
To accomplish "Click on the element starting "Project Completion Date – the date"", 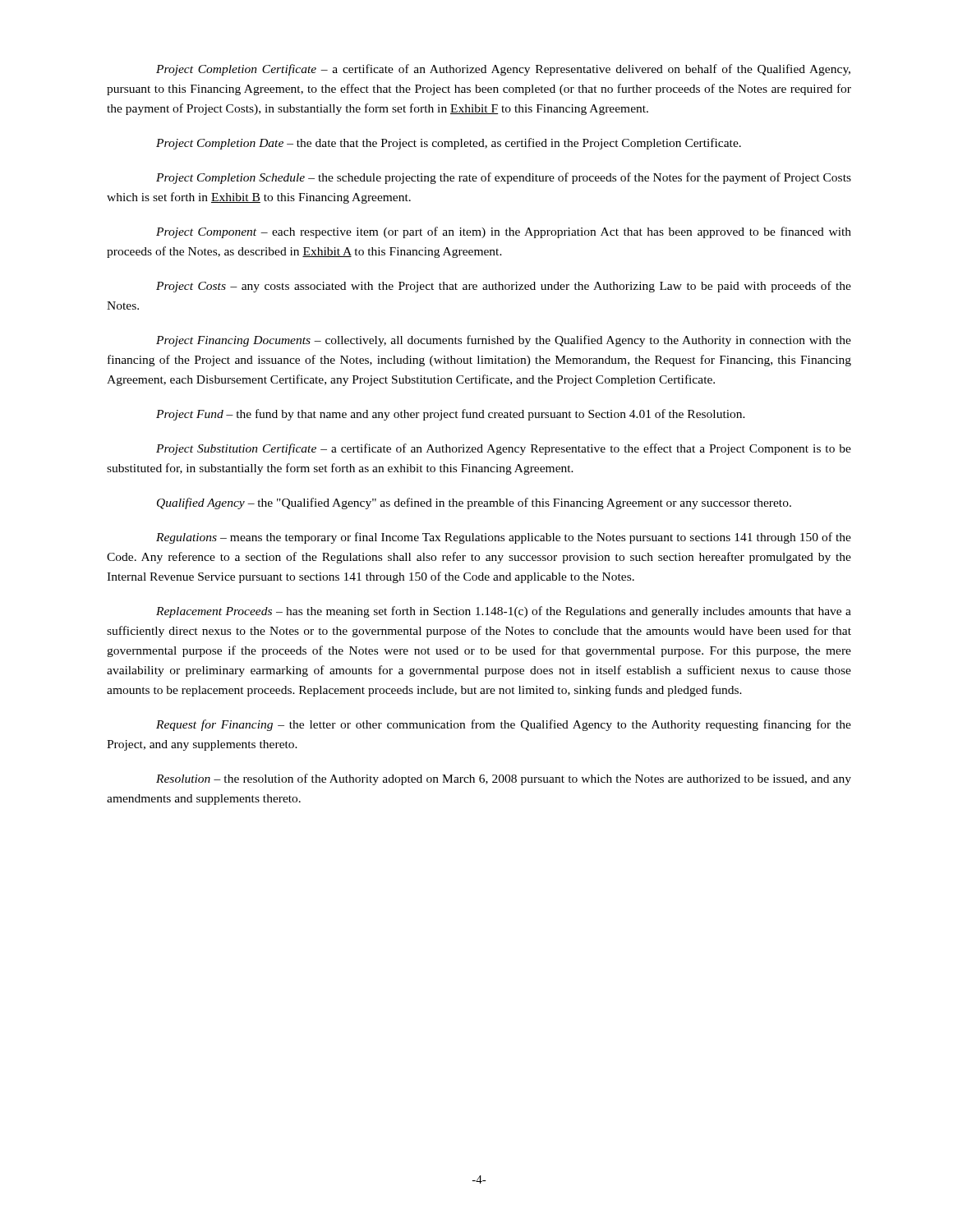I will 479,143.
